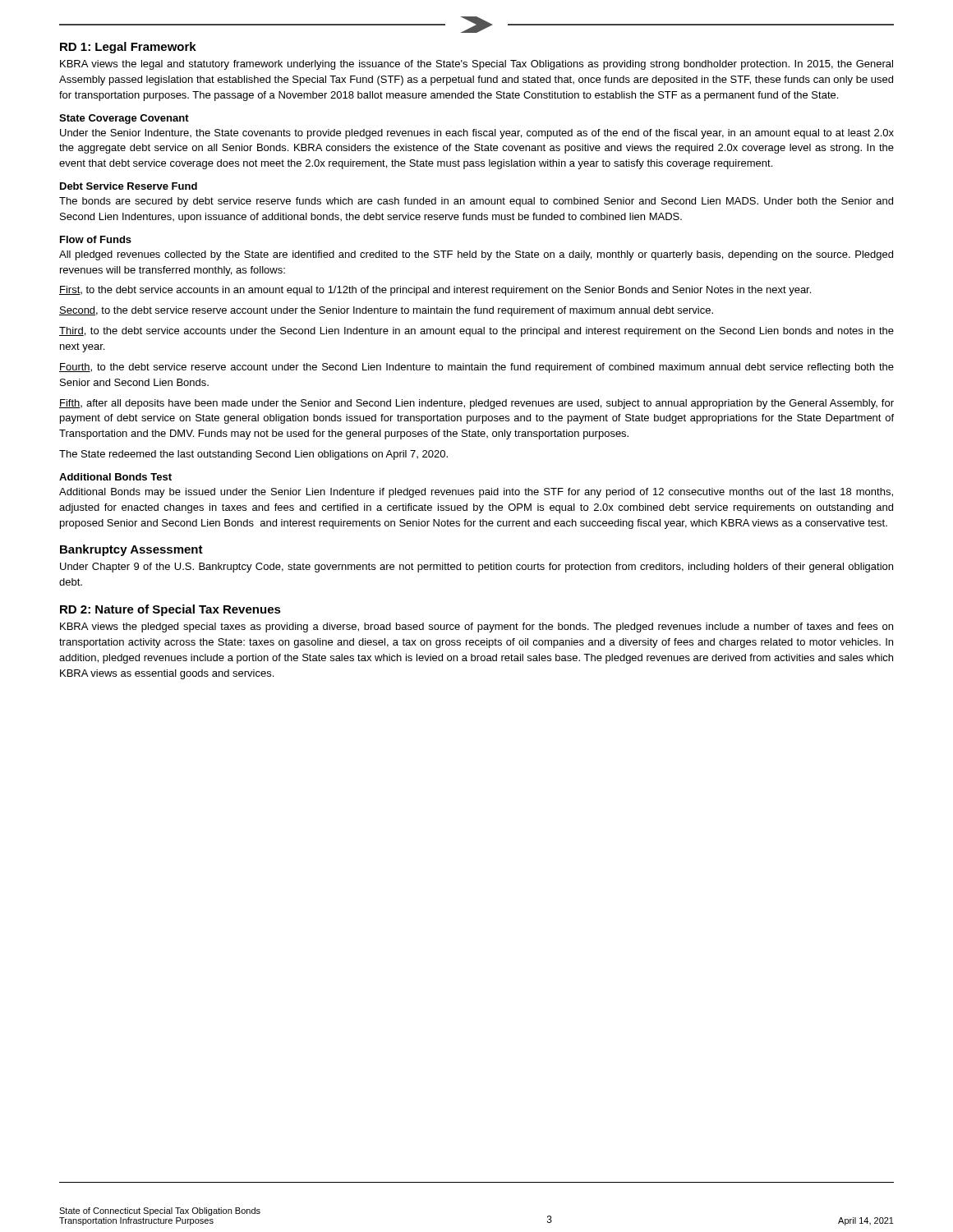953x1232 pixels.
Task: Click on the text block starting "First, to the debt service accounts in an"
Action: 436,290
